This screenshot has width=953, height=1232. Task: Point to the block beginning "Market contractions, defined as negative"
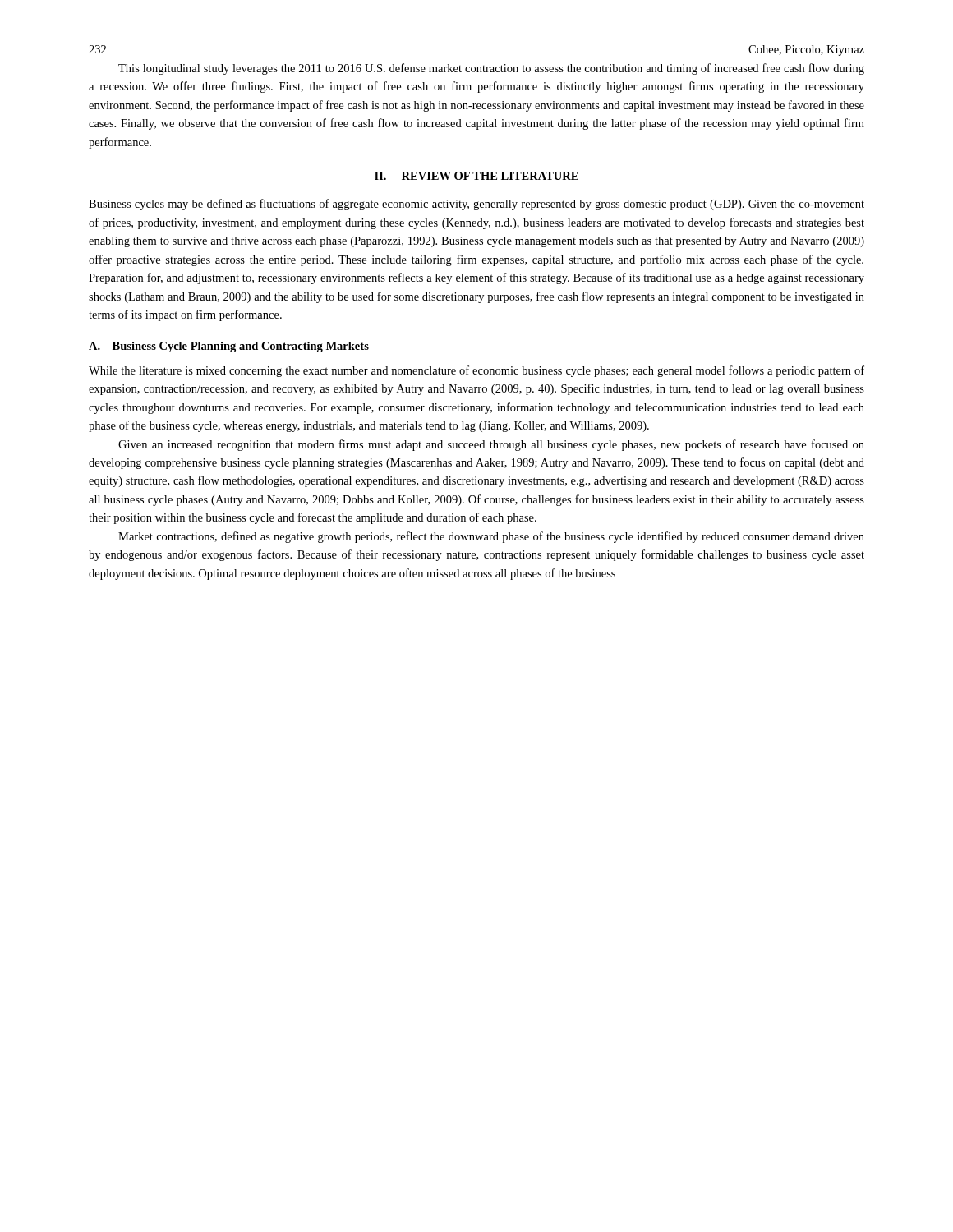click(x=476, y=555)
